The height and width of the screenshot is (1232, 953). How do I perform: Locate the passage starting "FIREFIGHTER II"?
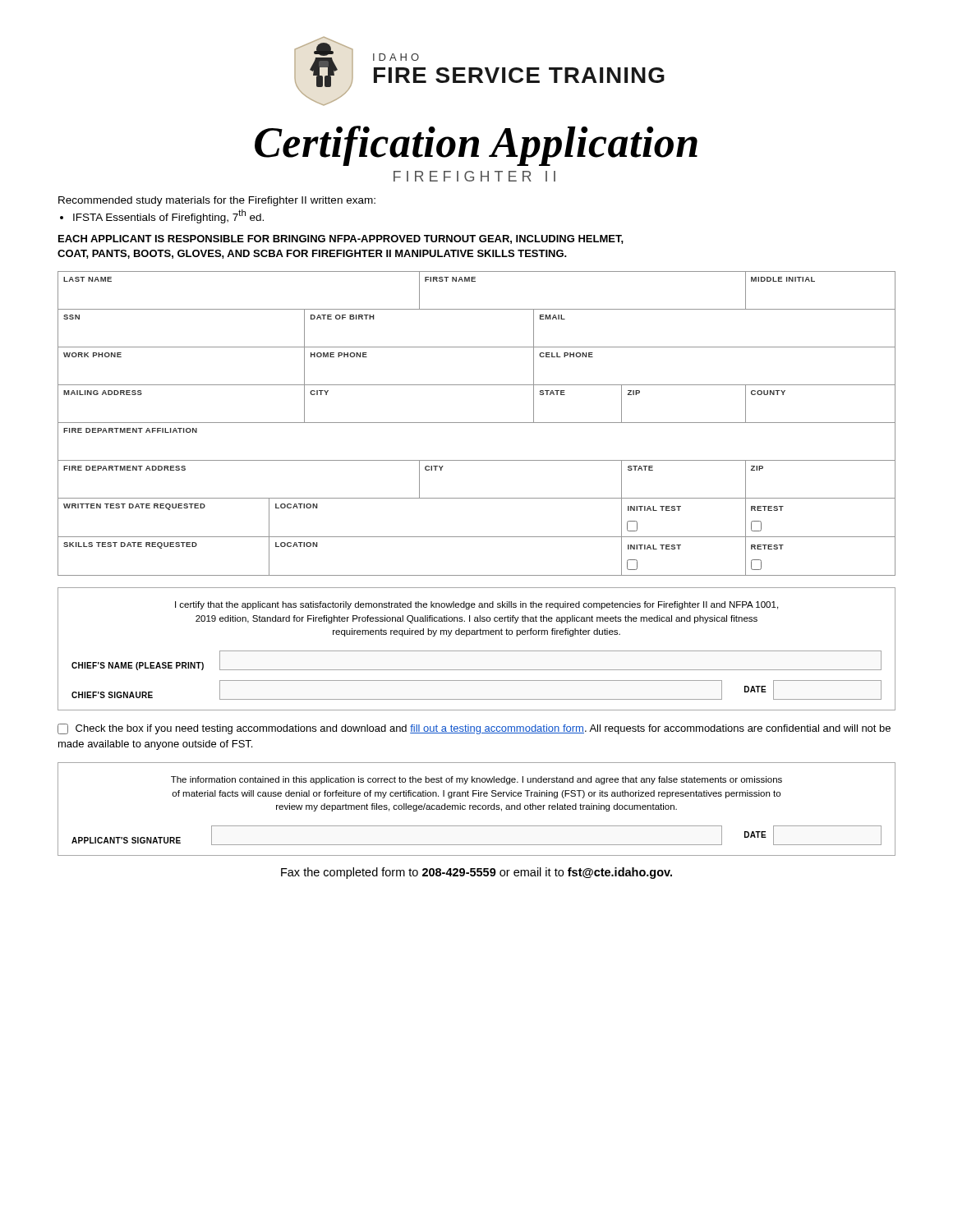point(476,177)
